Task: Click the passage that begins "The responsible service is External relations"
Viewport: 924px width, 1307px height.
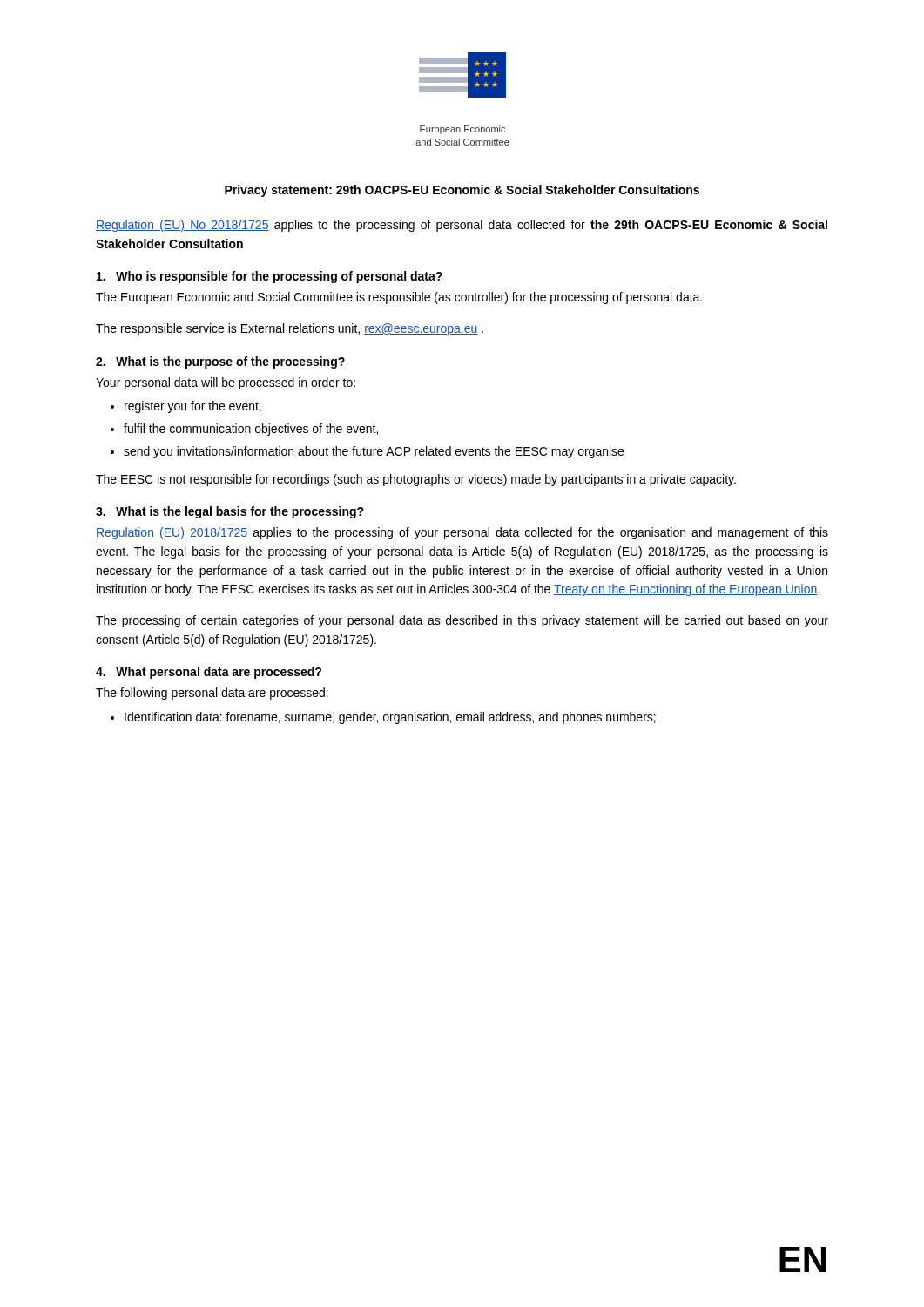Action: coord(290,329)
